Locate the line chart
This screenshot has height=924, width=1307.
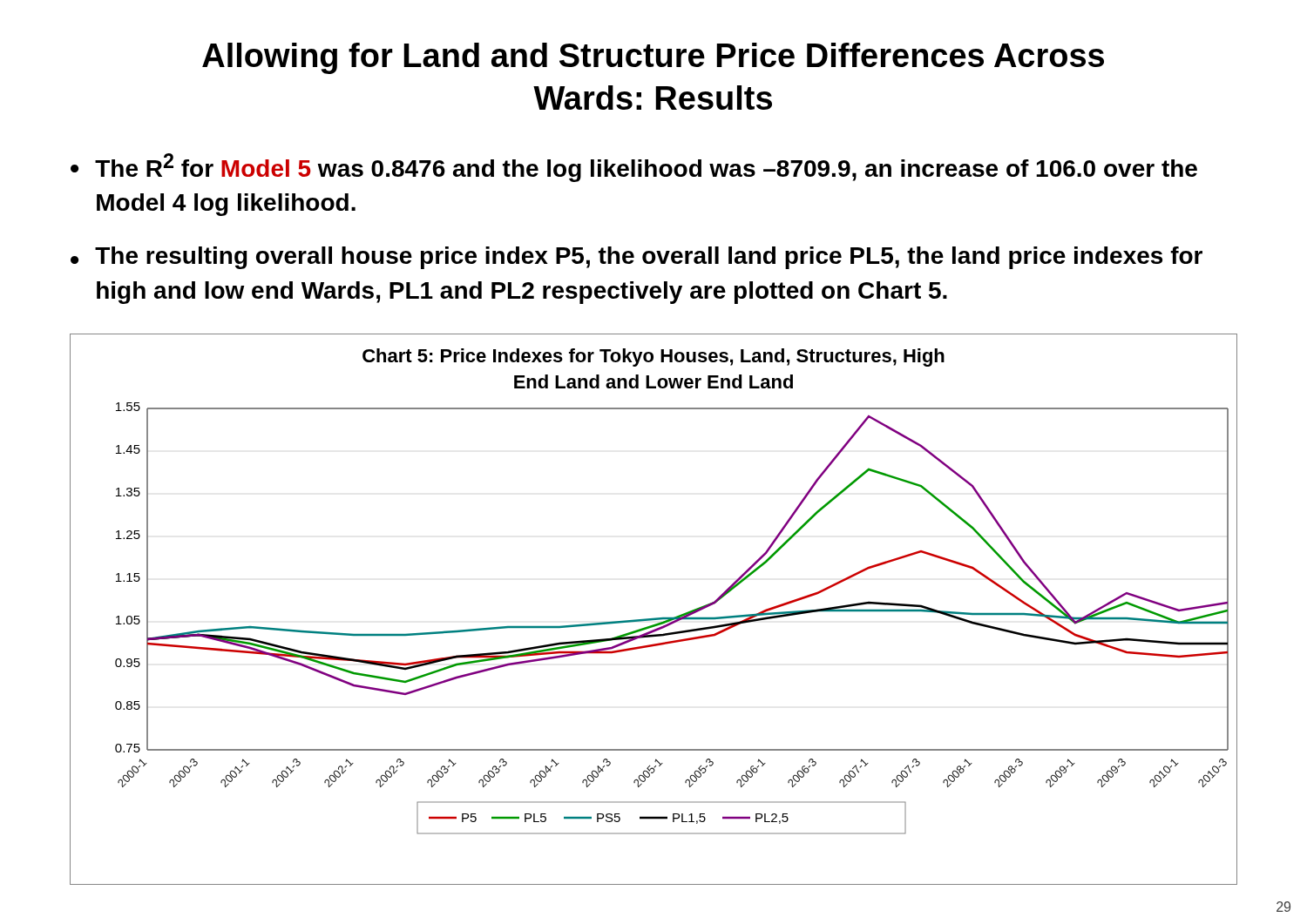[654, 609]
